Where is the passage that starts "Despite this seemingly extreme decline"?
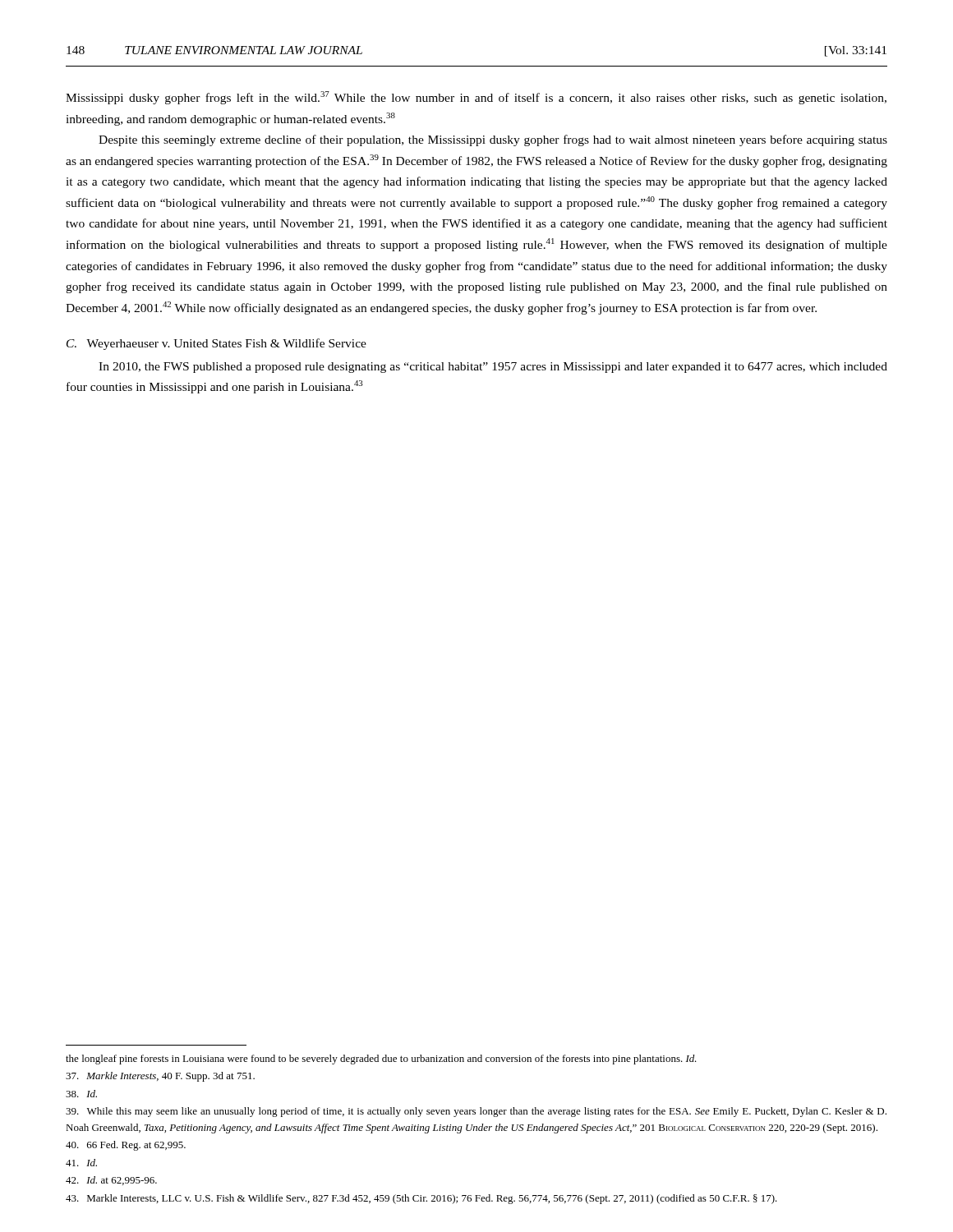The height and width of the screenshot is (1232, 953). pos(476,223)
